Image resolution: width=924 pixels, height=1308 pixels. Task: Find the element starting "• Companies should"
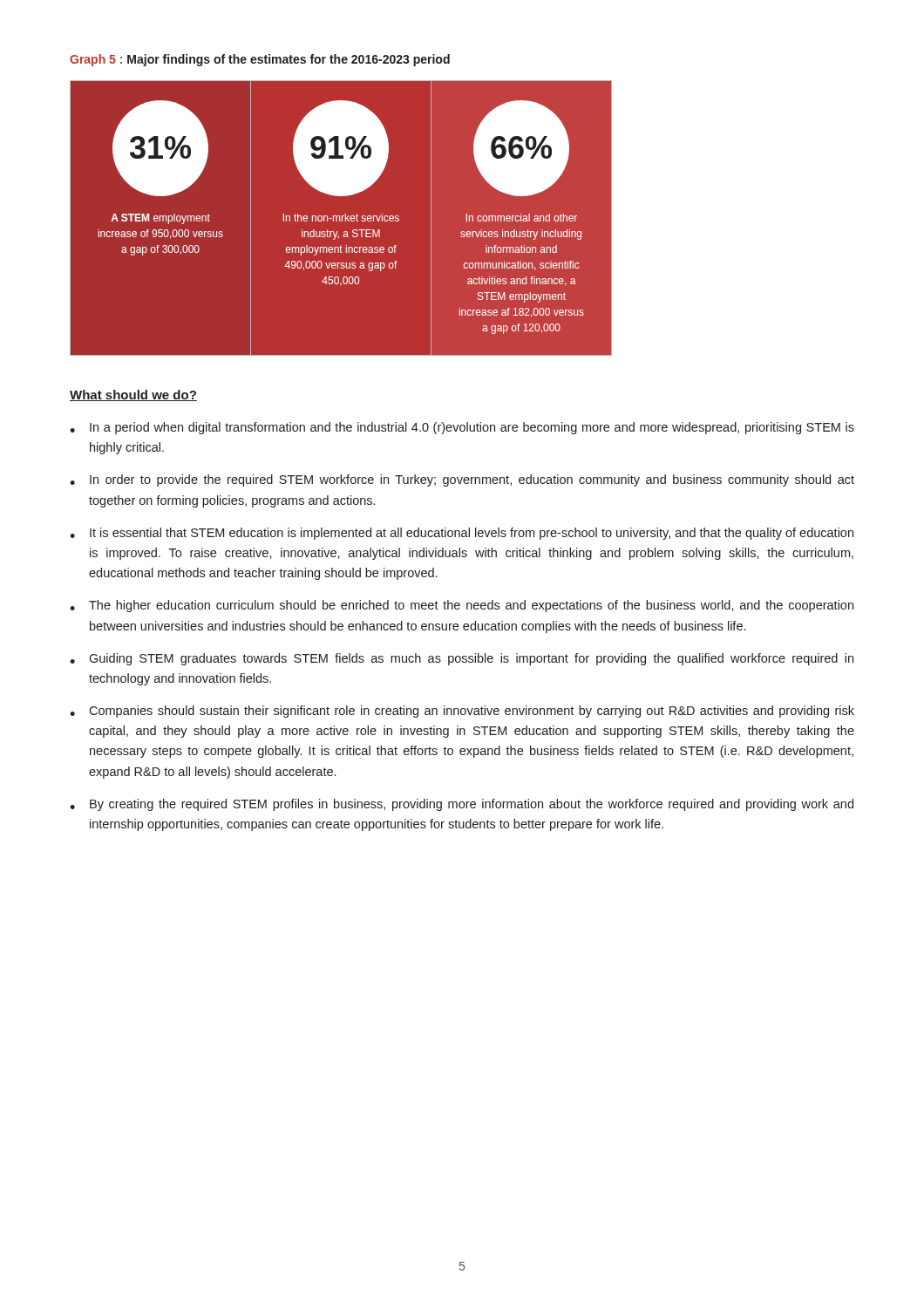pyautogui.click(x=462, y=742)
